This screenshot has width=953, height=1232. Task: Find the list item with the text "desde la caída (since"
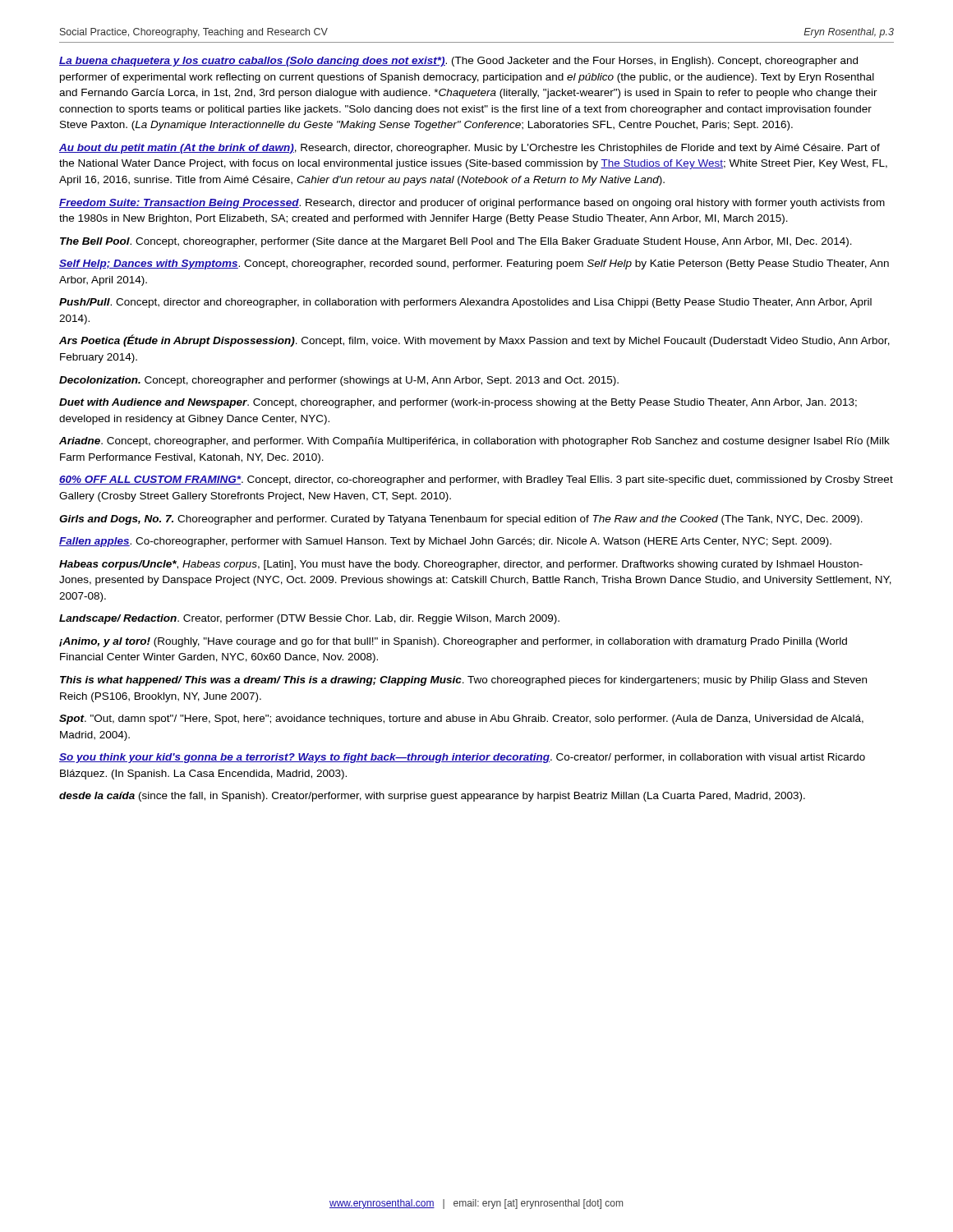coord(476,796)
